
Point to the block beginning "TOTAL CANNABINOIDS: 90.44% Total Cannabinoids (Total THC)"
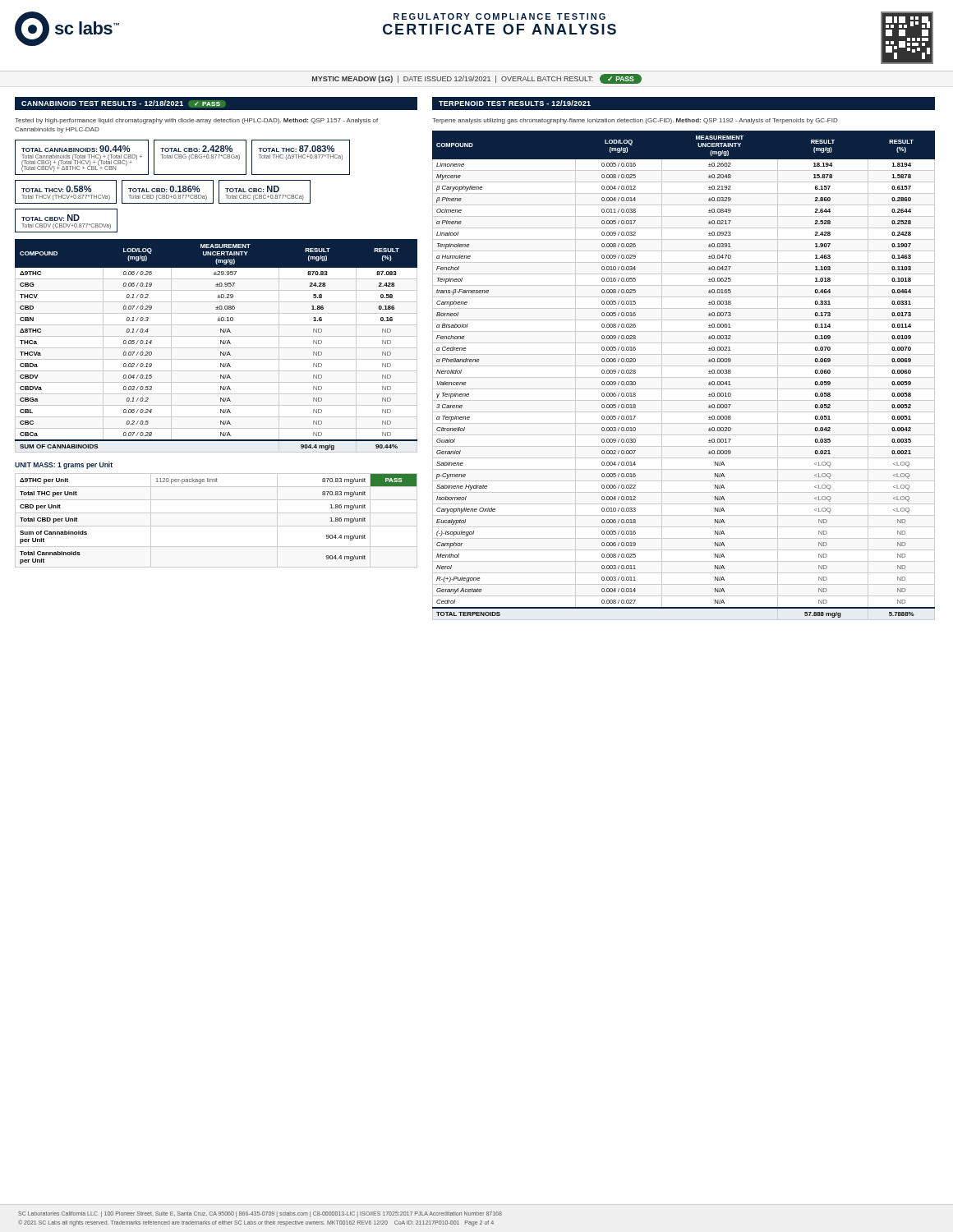(x=82, y=158)
